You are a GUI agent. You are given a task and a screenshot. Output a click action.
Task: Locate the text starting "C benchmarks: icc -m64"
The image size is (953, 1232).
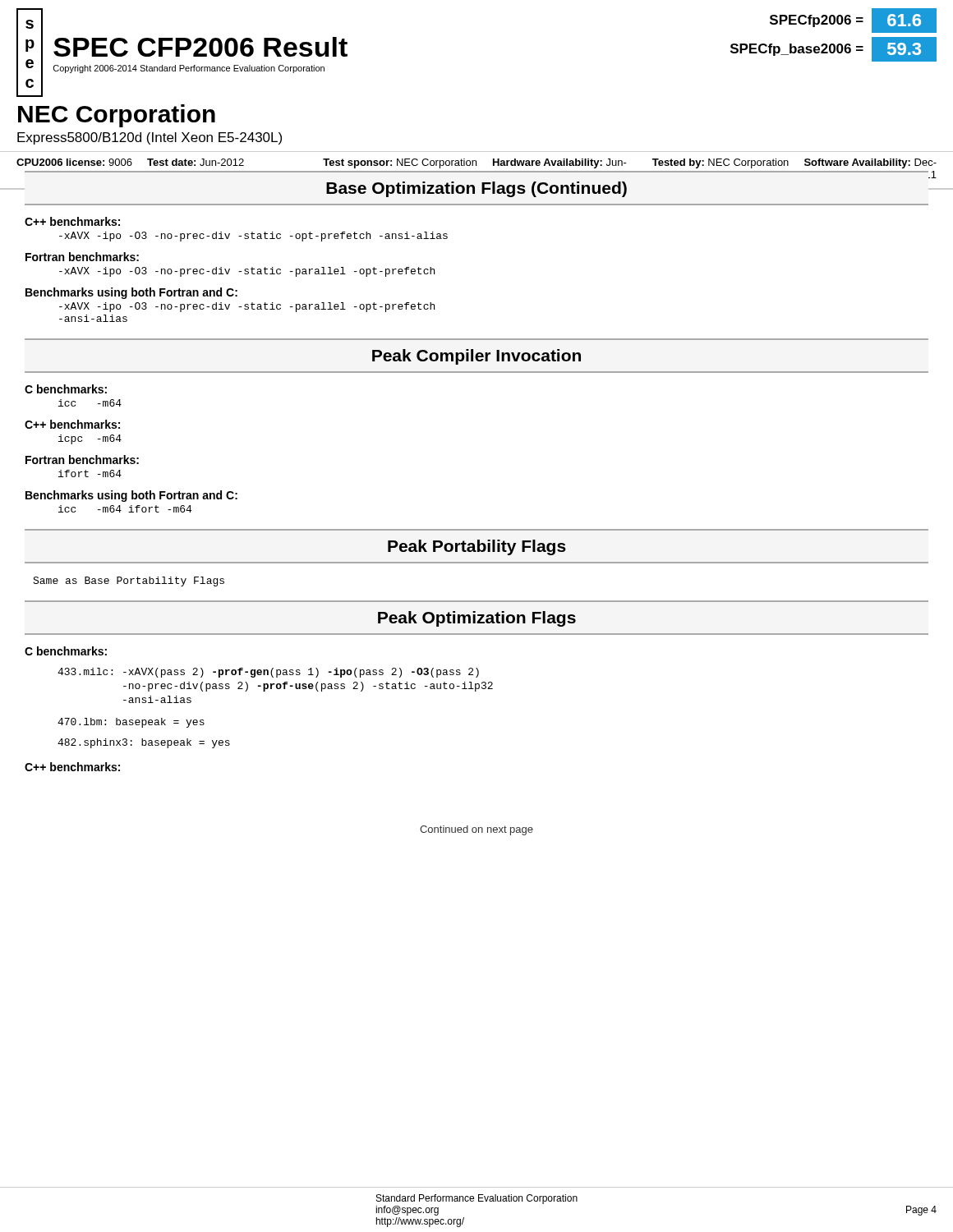(x=66, y=389)
